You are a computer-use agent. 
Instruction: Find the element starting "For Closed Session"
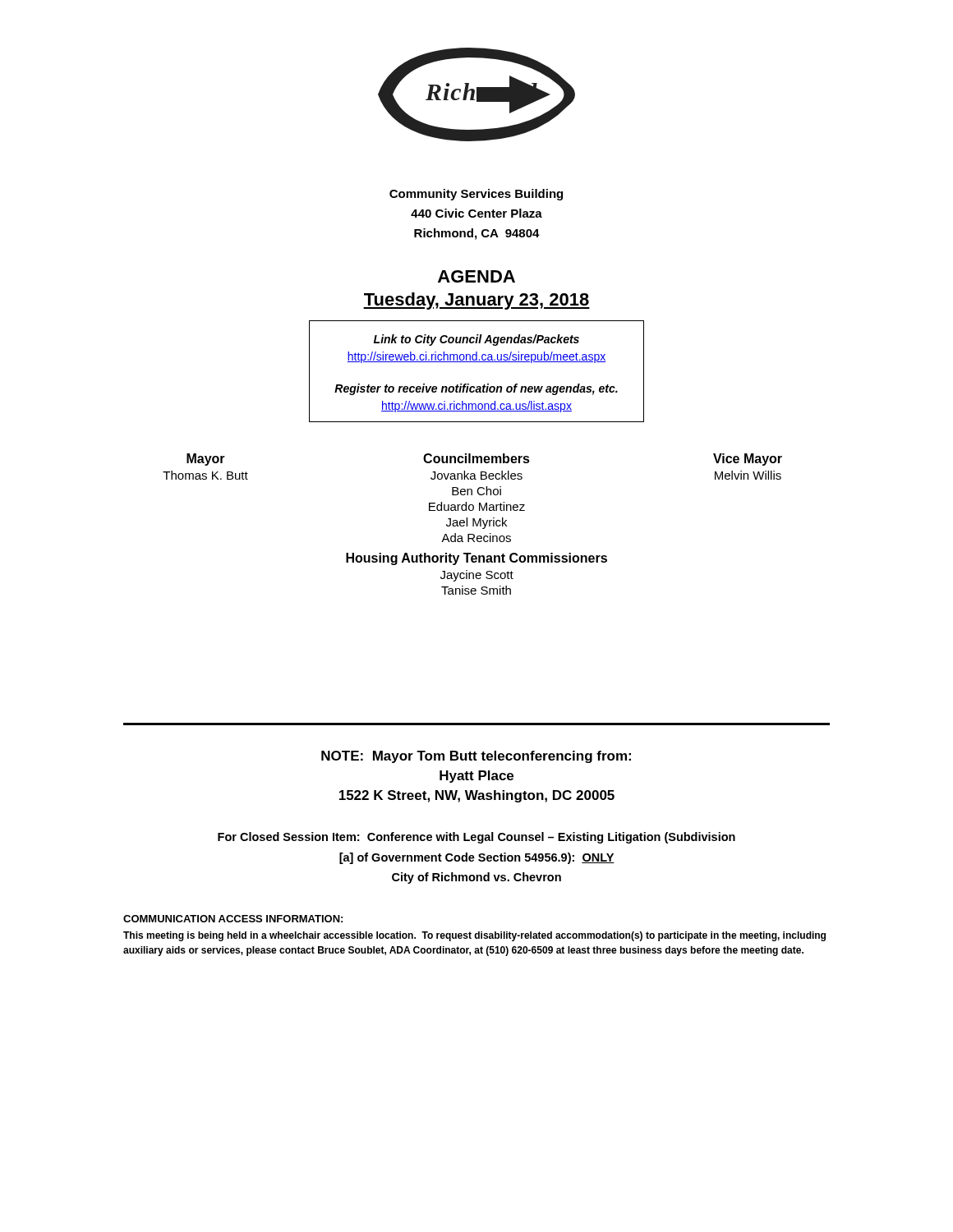click(x=476, y=857)
